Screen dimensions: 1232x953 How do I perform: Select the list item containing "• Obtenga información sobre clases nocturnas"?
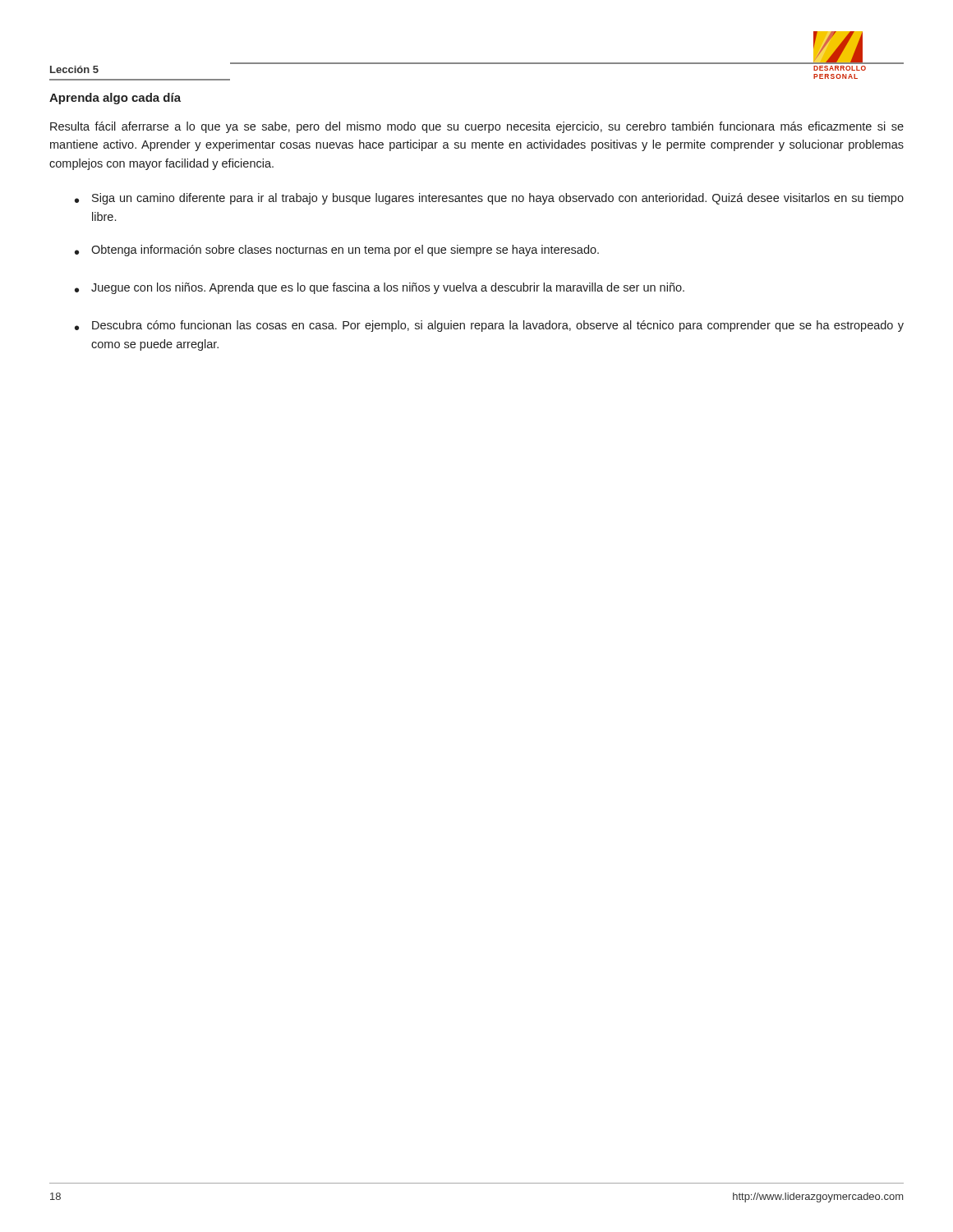pos(489,252)
